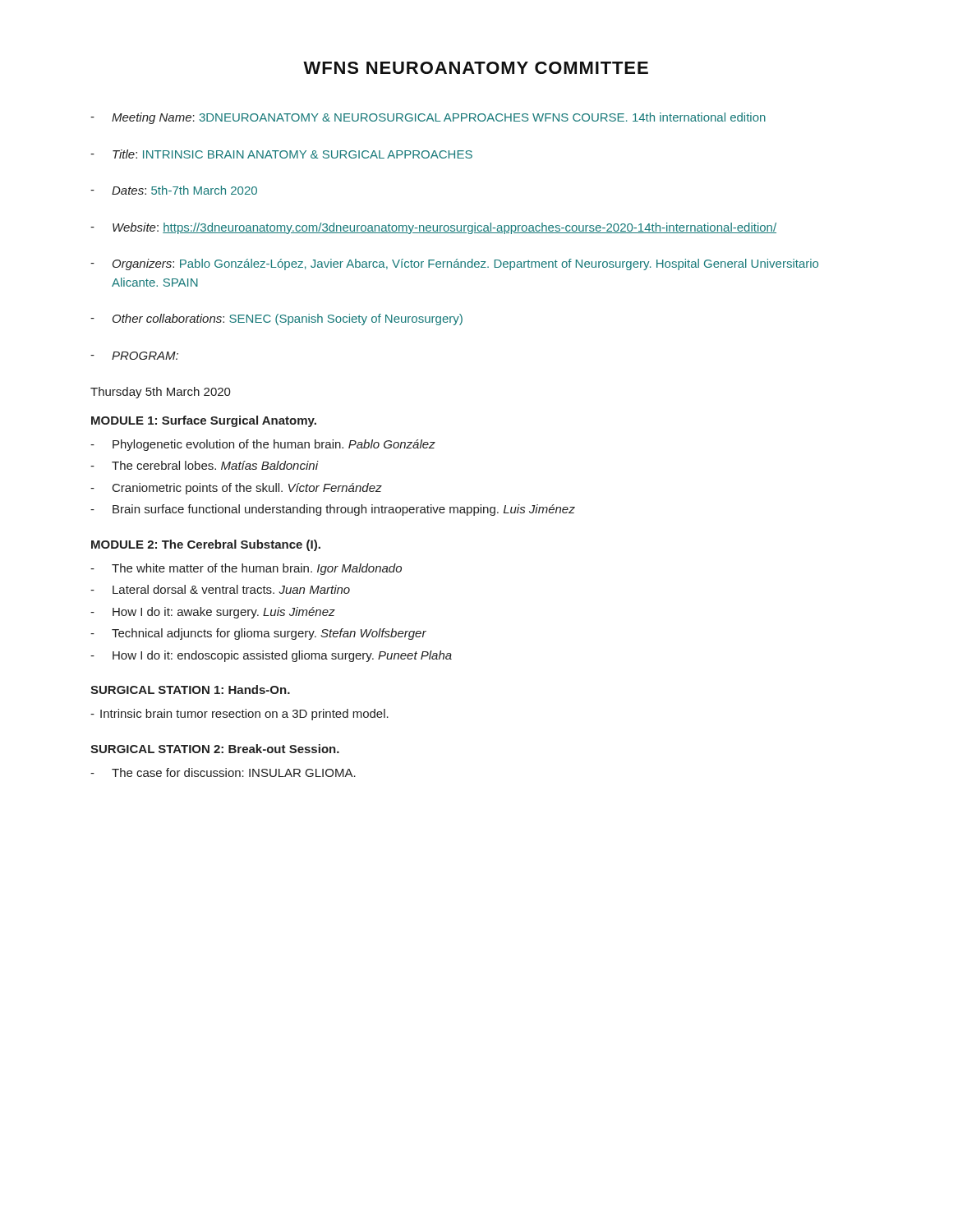Viewport: 953px width, 1232px height.
Task: Where does it say "- The cerebral lobes. Matías Baldoncini"?
Action: [205, 465]
